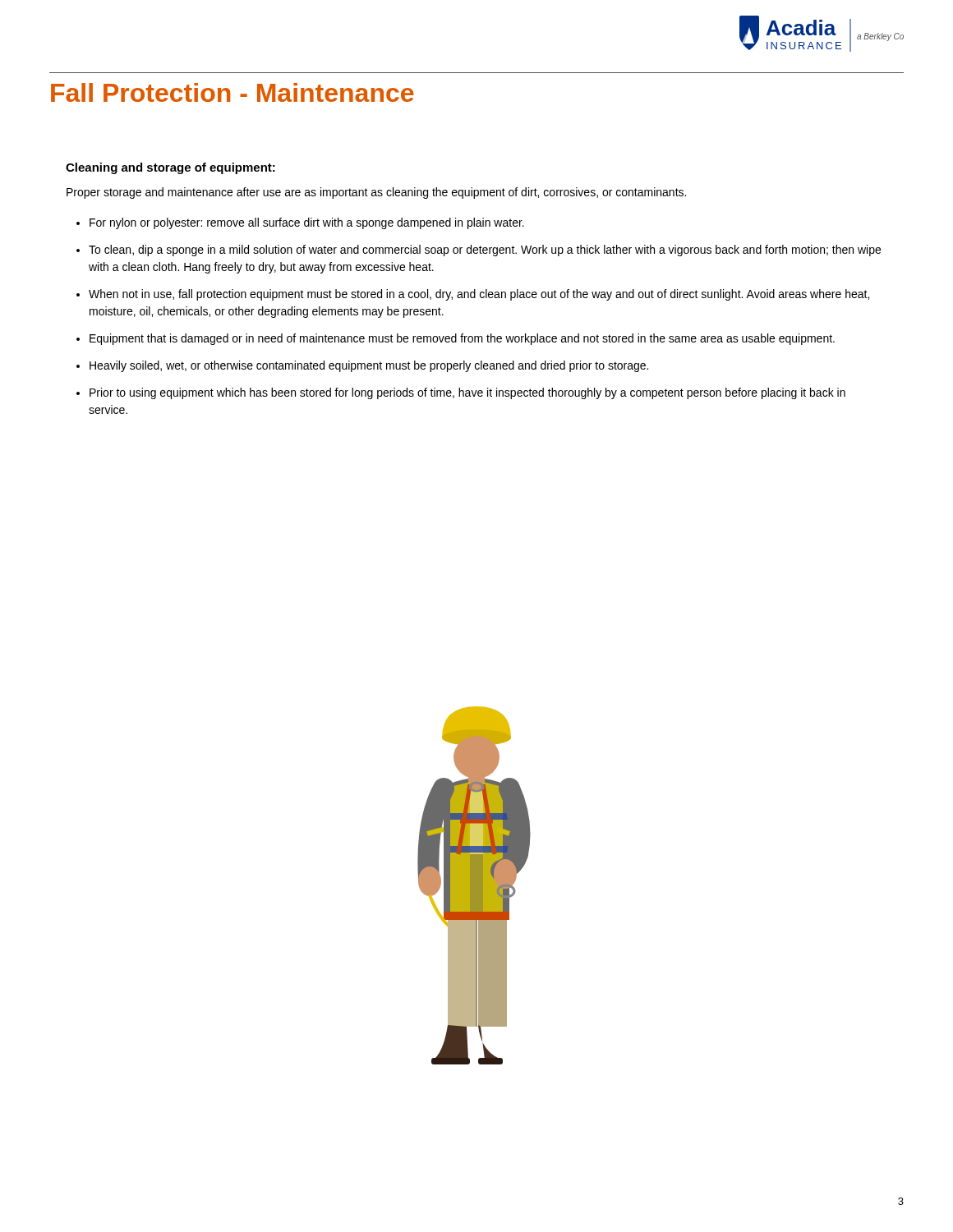Click on the region starting "Heavily soiled, wet, or otherwise contaminated"
This screenshot has width=953, height=1232.
(488, 366)
